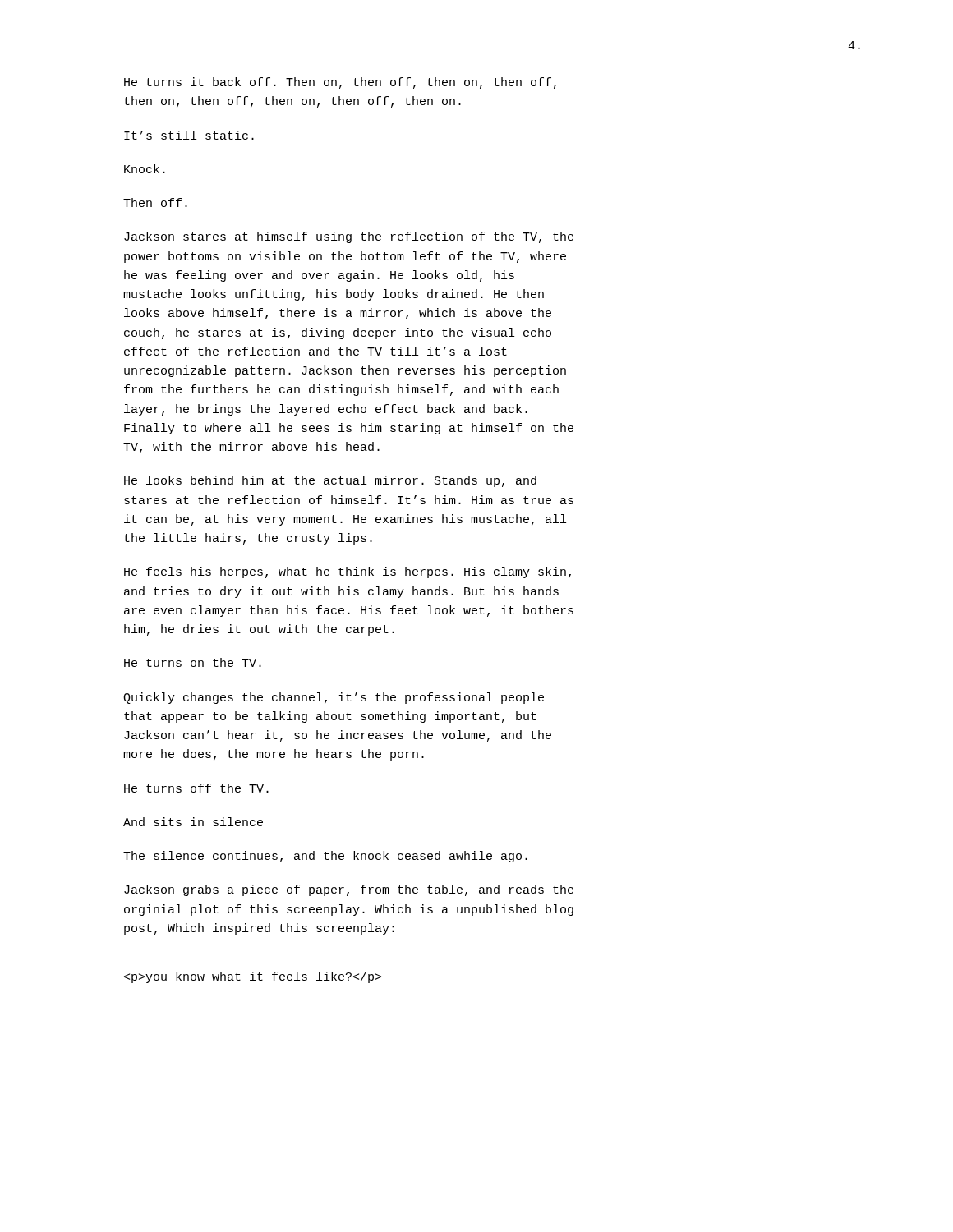Click on the text containing "It’s still static."
This screenshot has height=1232, width=953.
190,136
